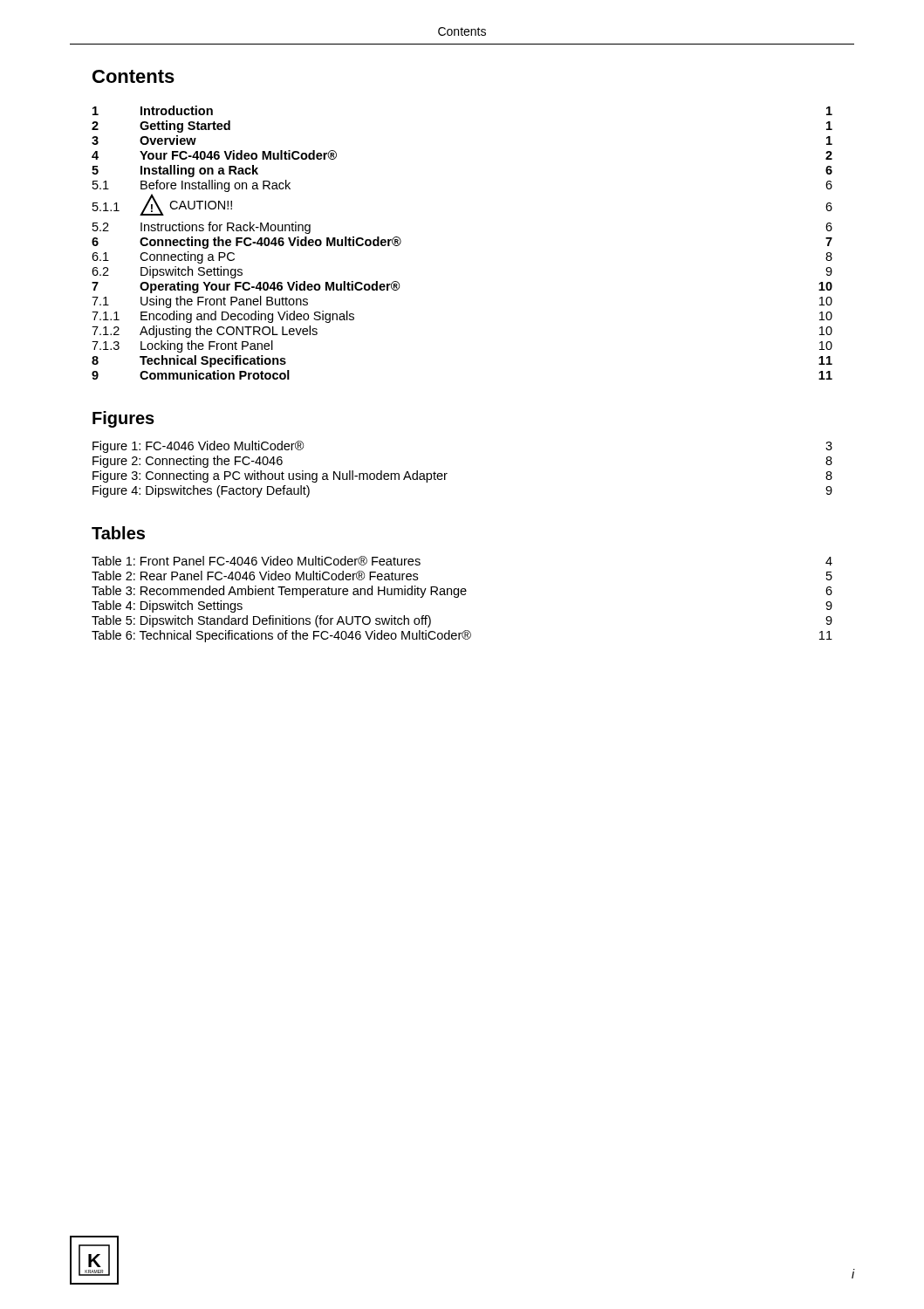This screenshot has height=1309, width=924.
Task: Find the element starting "3 Overview 1"
Action: [95, 140]
